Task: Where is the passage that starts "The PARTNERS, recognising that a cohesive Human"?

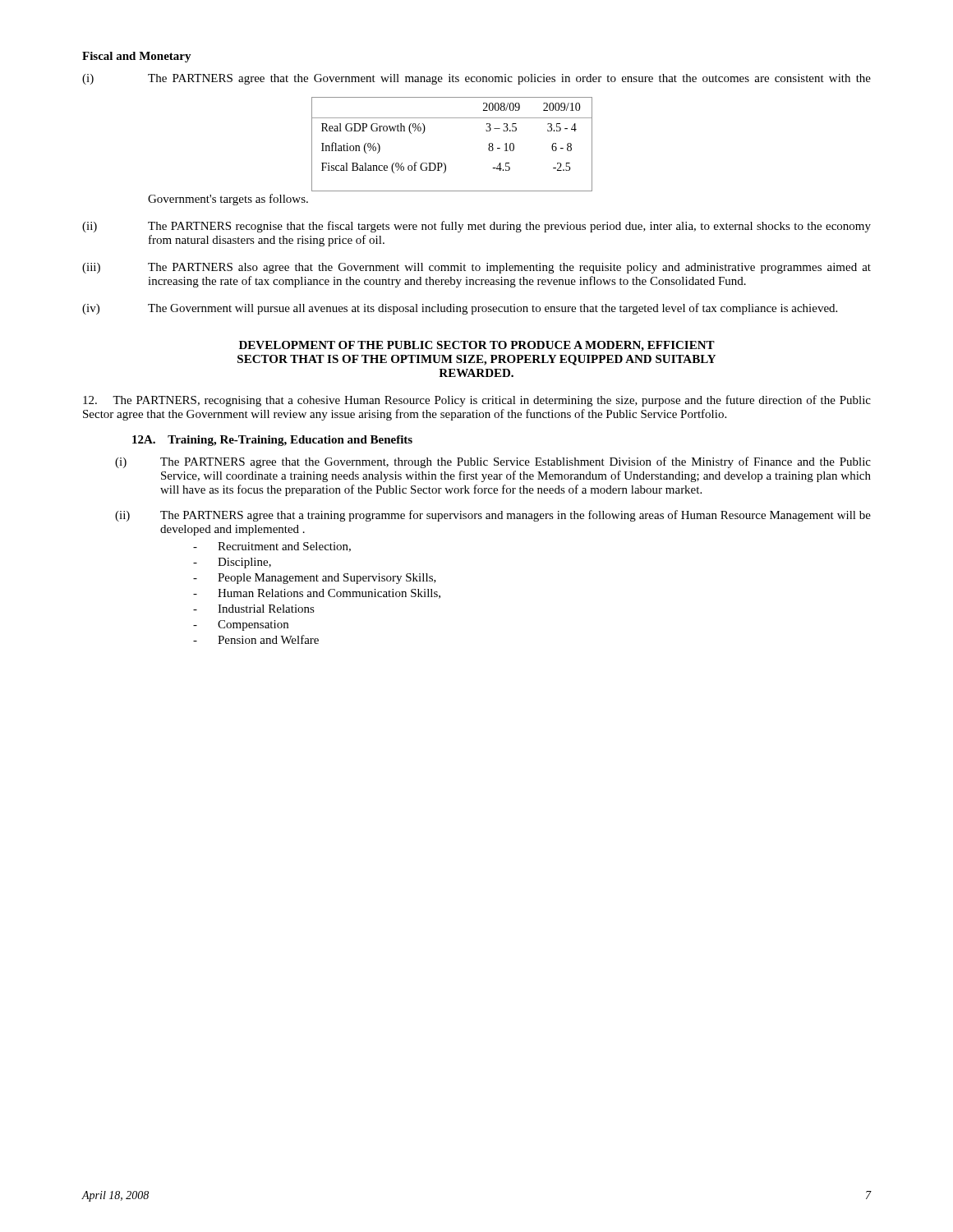Action: coord(476,407)
